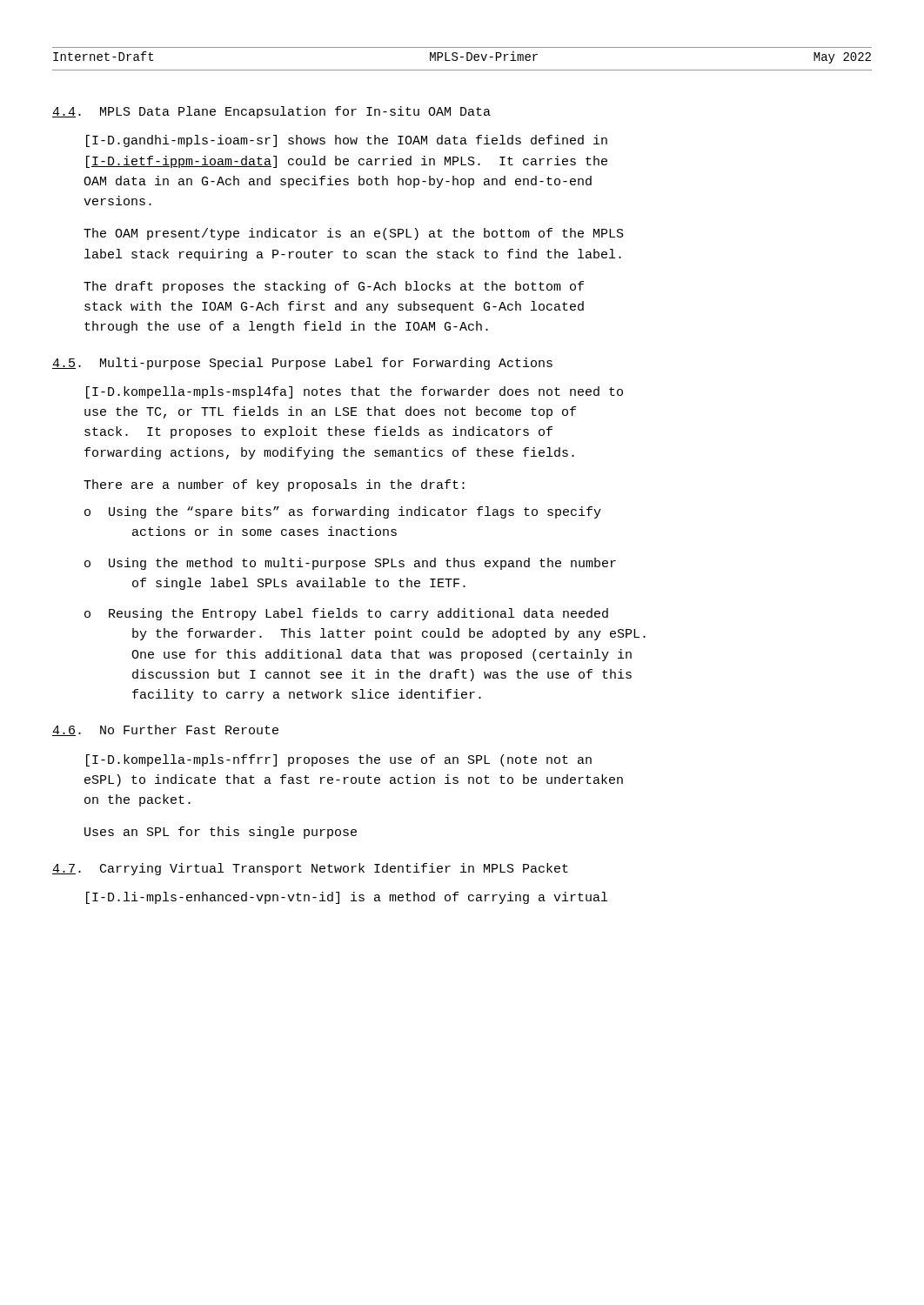
Task: Locate the text block starting "Uses an SPL for"
Action: (221, 833)
